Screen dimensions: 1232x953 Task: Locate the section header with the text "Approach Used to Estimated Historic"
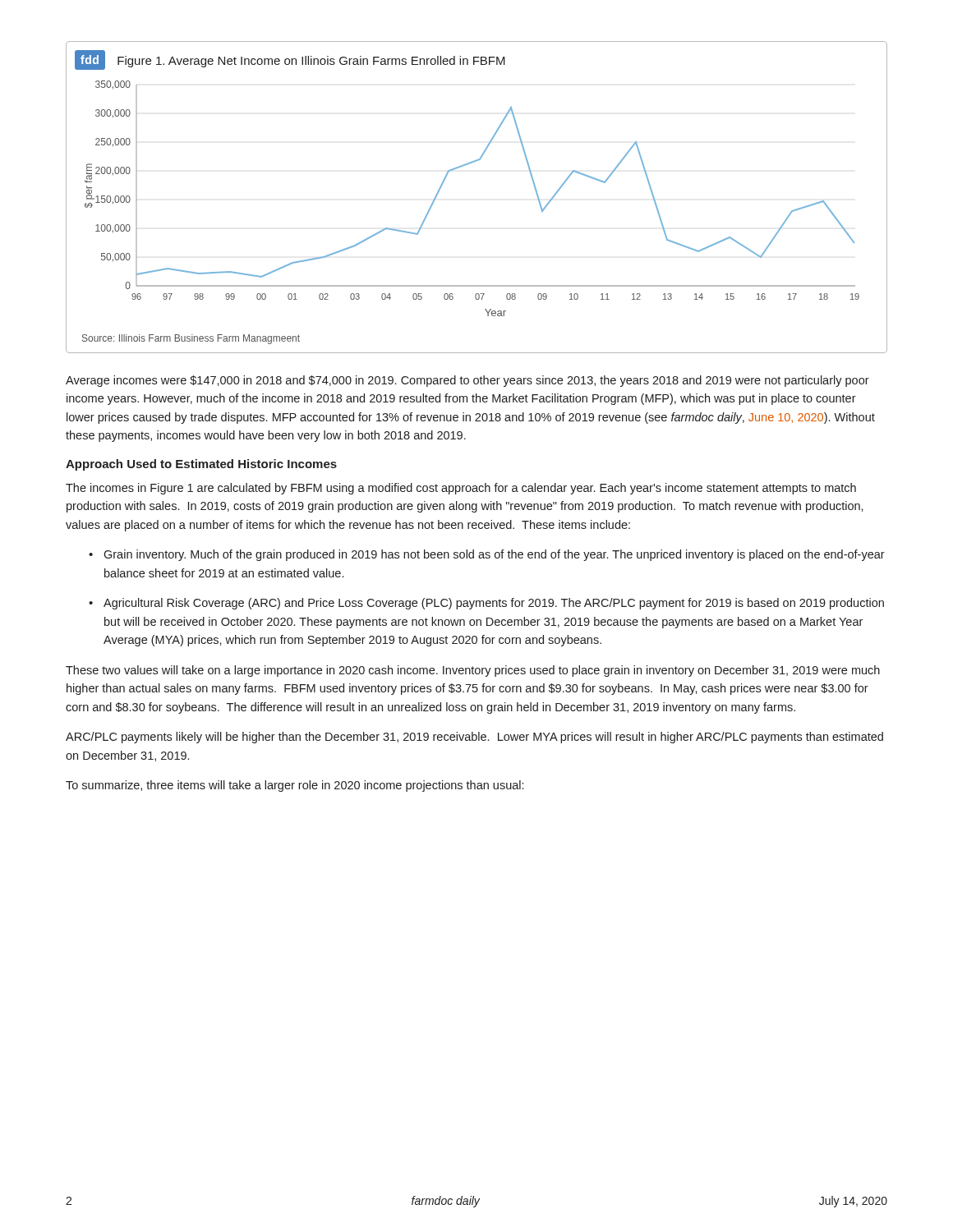pos(201,464)
